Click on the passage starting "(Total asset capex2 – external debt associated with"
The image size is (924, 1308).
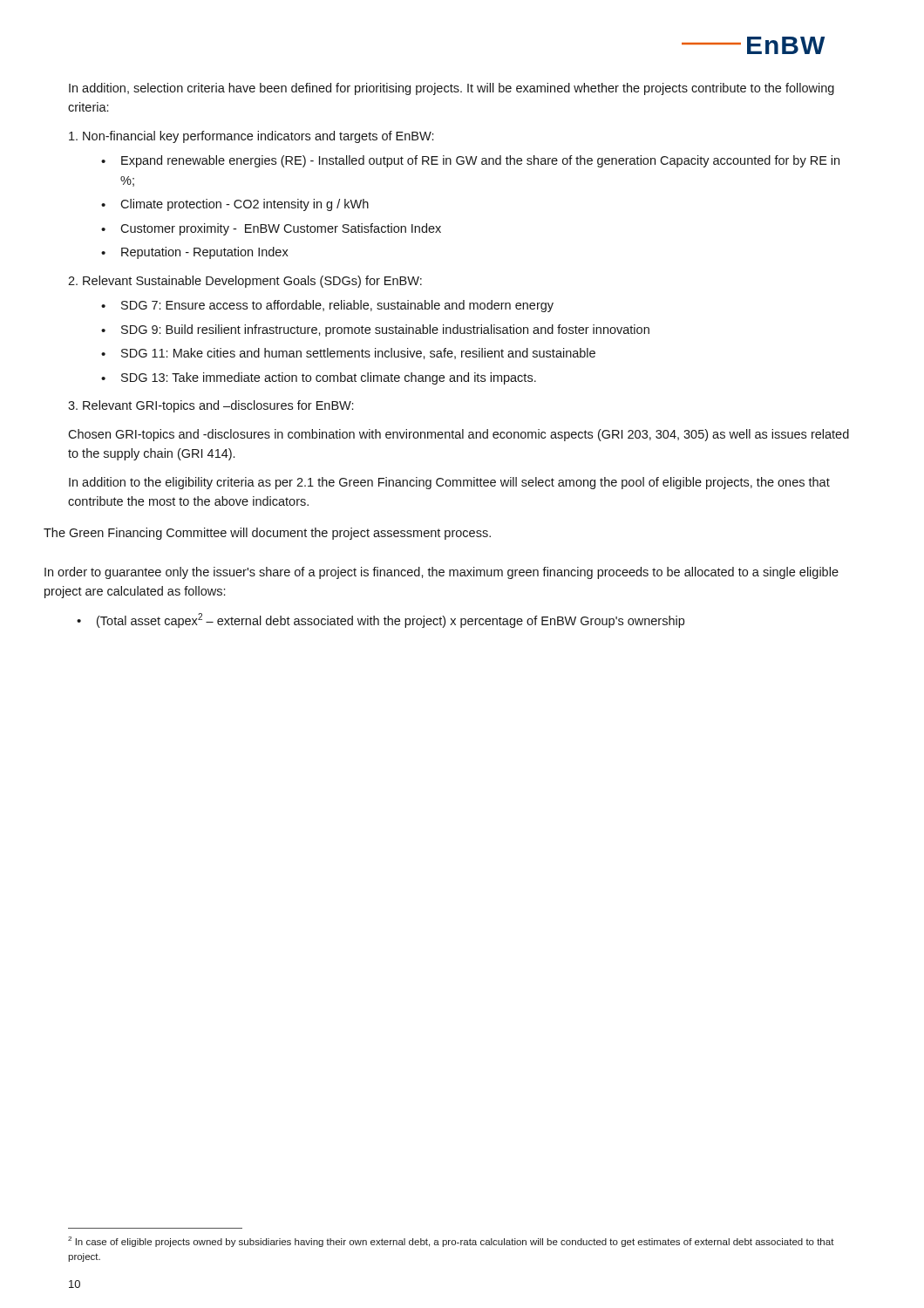390,620
